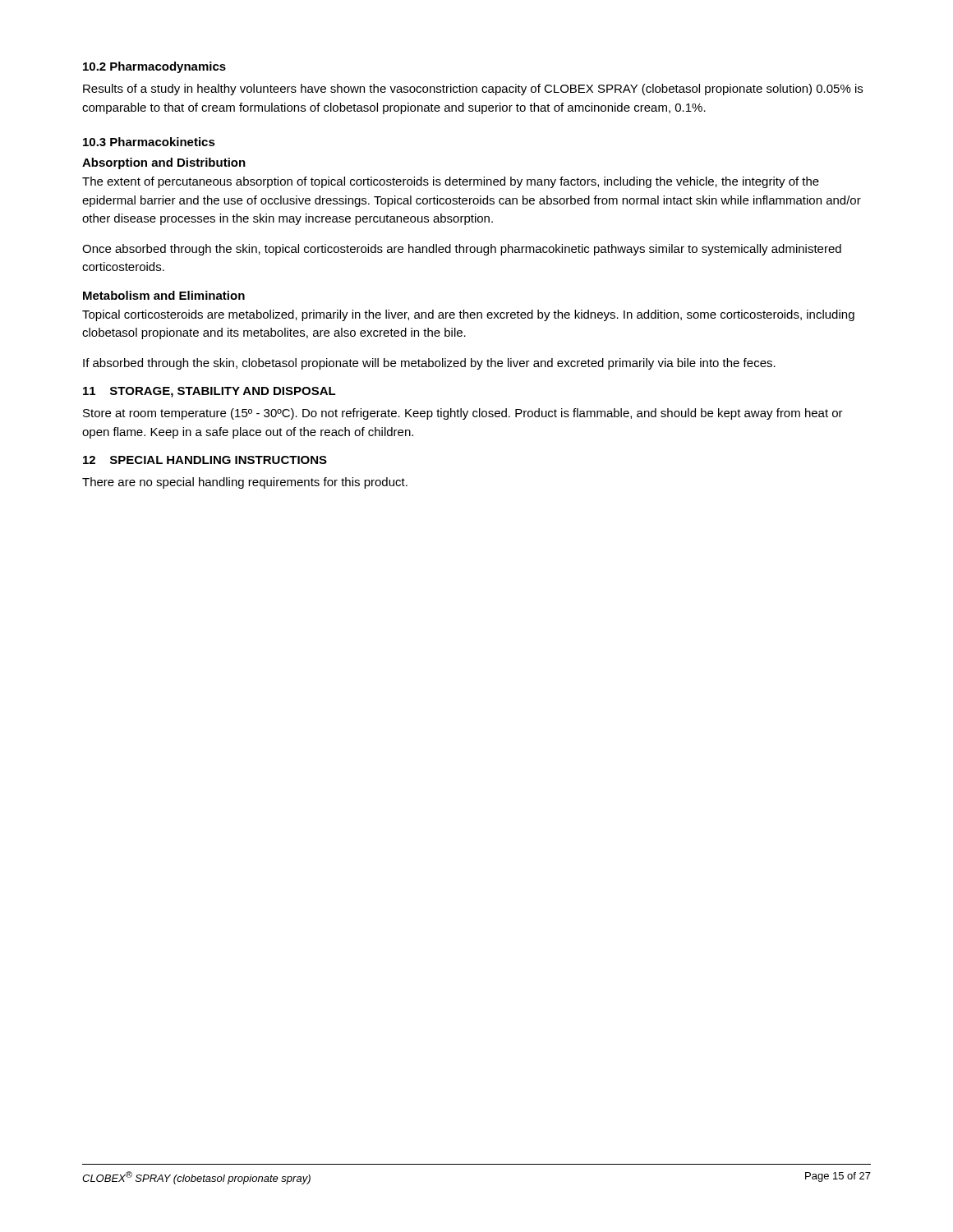Screen dimensions: 1232x953
Task: Click on the section header that reads "Metabolism and Elimination"
Action: [x=164, y=295]
